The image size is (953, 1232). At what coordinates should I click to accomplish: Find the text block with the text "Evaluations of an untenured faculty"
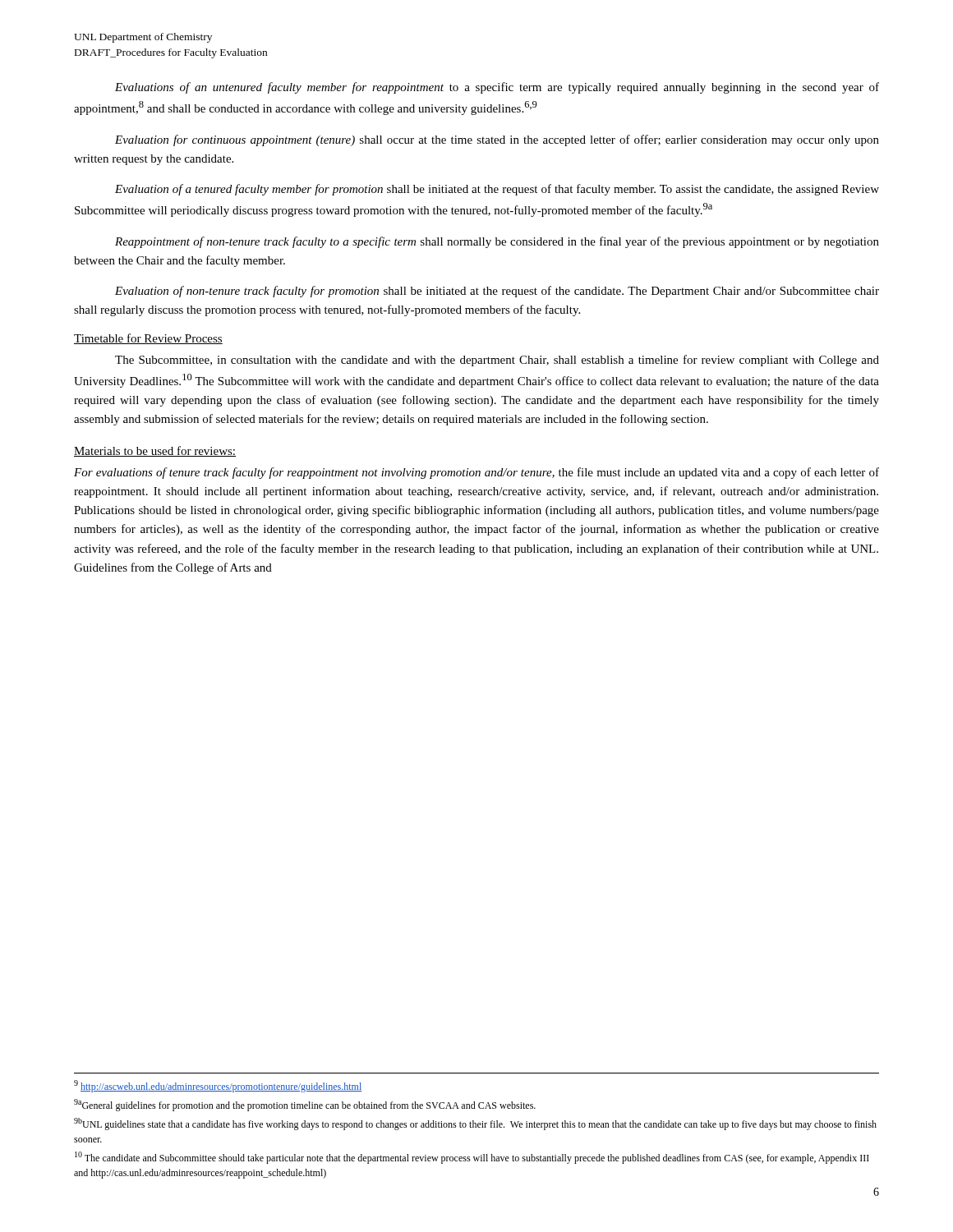tap(476, 98)
